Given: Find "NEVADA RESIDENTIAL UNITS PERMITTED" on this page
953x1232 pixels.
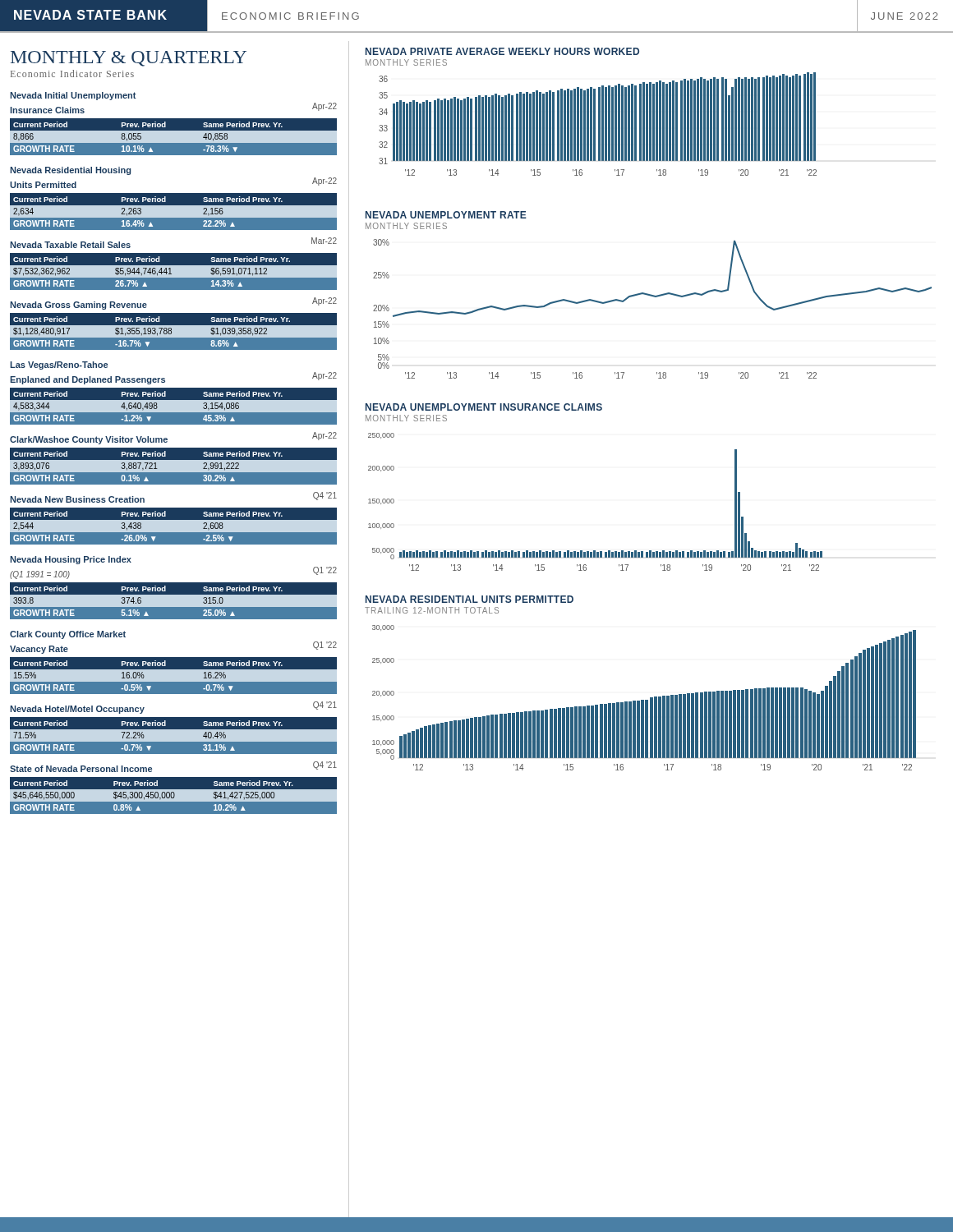Looking at the screenshot, I should (x=469, y=600).
